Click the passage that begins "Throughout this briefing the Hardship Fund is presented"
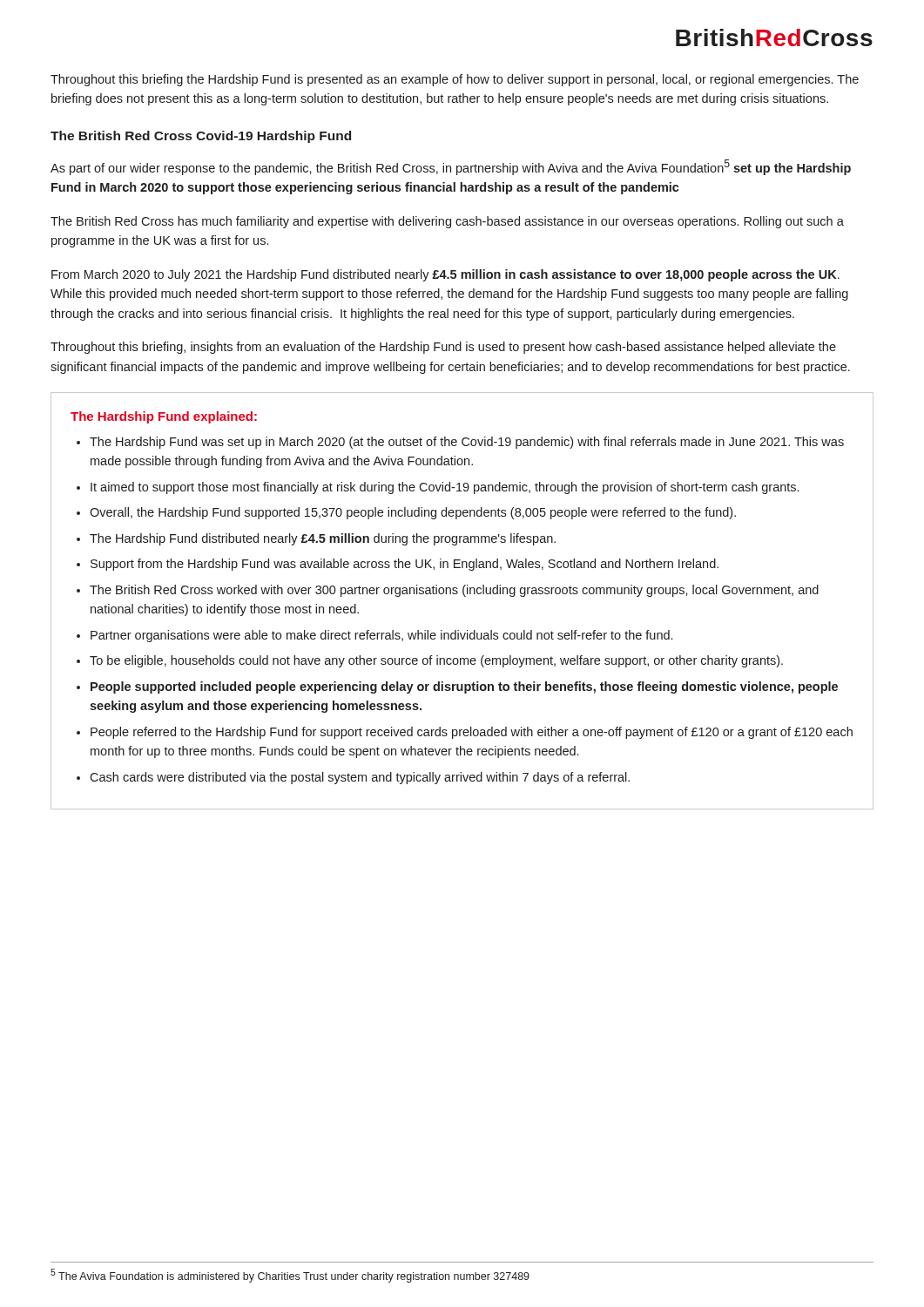The image size is (924, 1307). pos(455,89)
